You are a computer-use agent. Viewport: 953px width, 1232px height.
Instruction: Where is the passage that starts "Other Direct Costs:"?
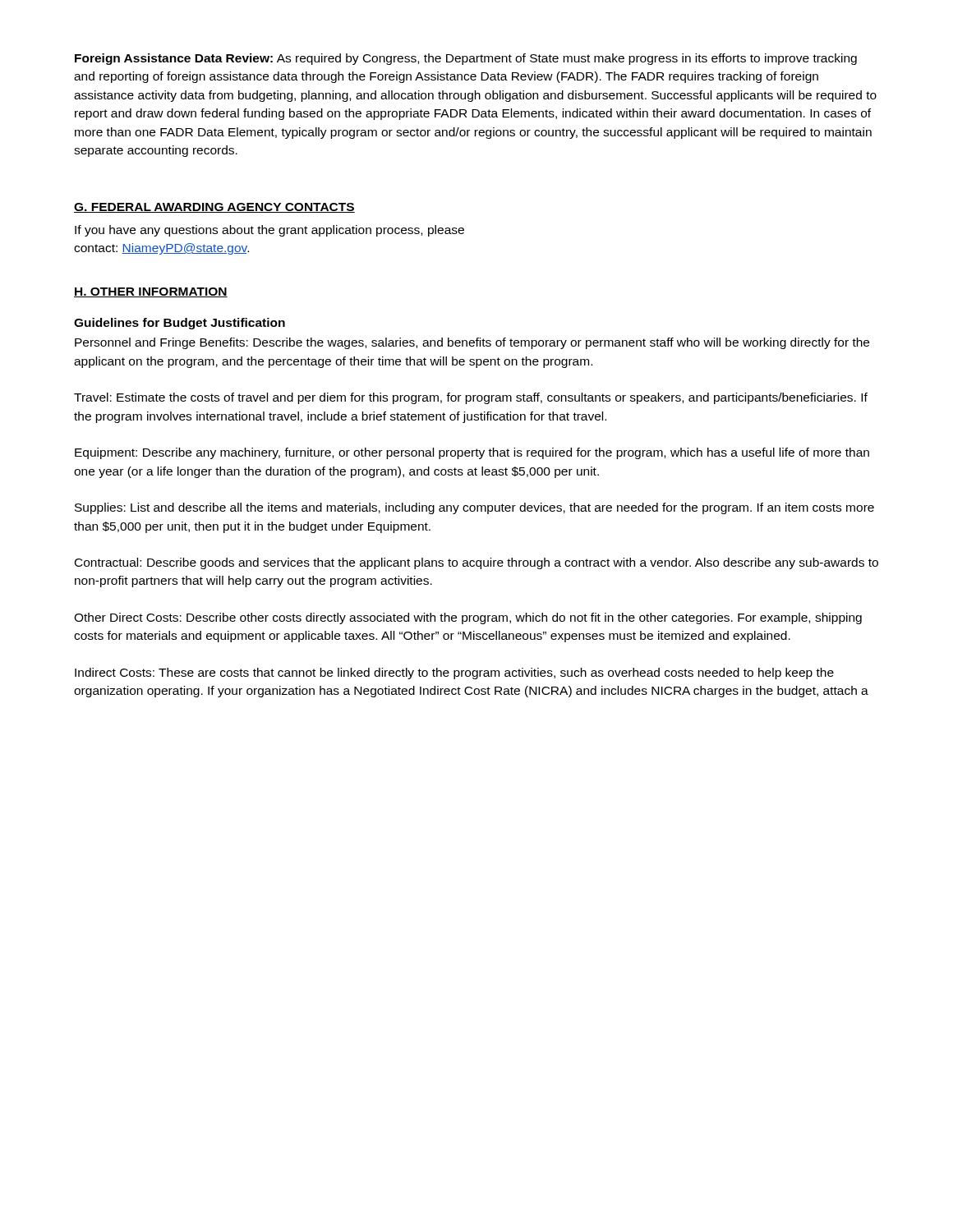point(476,627)
